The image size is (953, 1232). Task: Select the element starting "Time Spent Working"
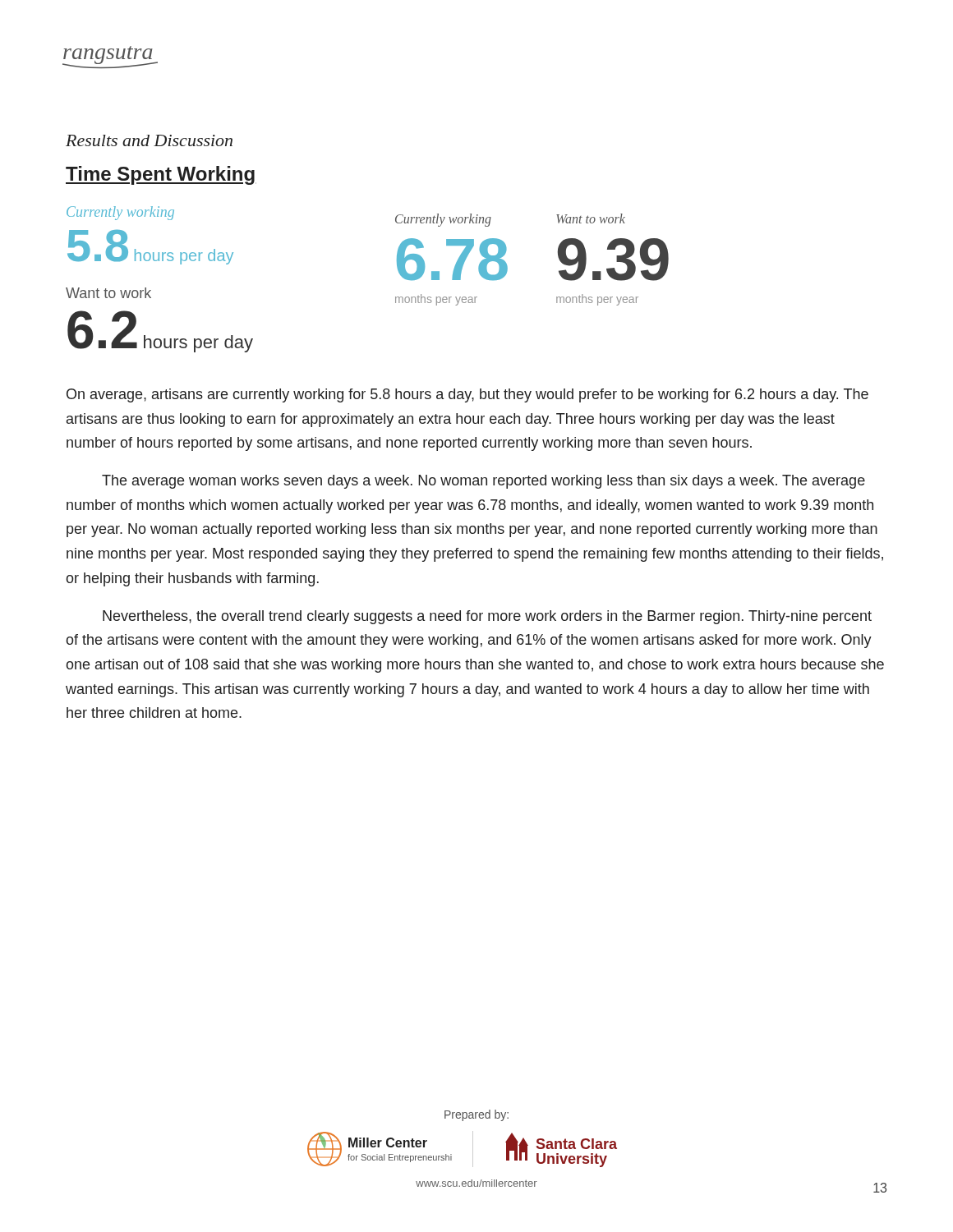(161, 174)
